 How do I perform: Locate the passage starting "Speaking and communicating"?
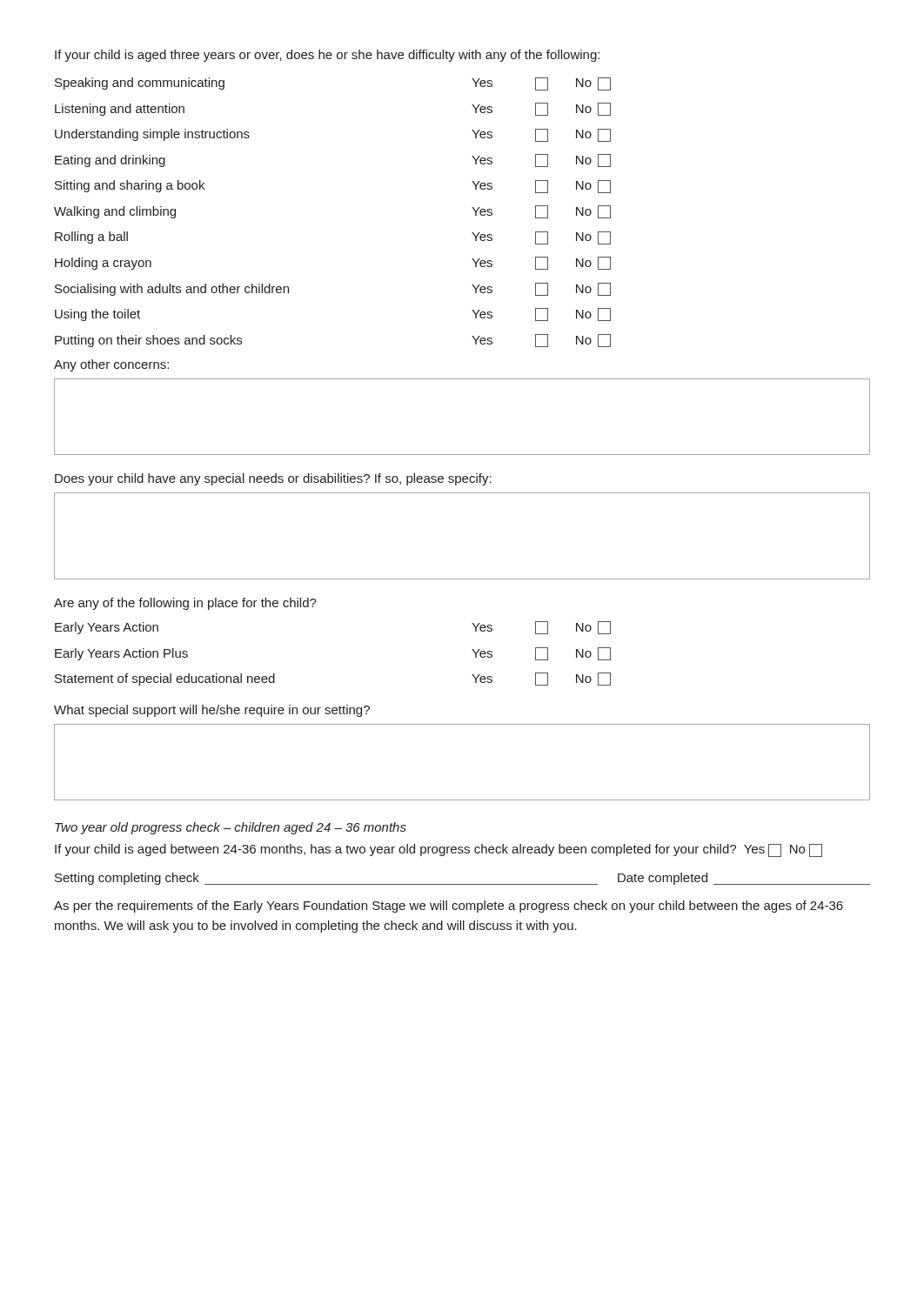[139, 84]
